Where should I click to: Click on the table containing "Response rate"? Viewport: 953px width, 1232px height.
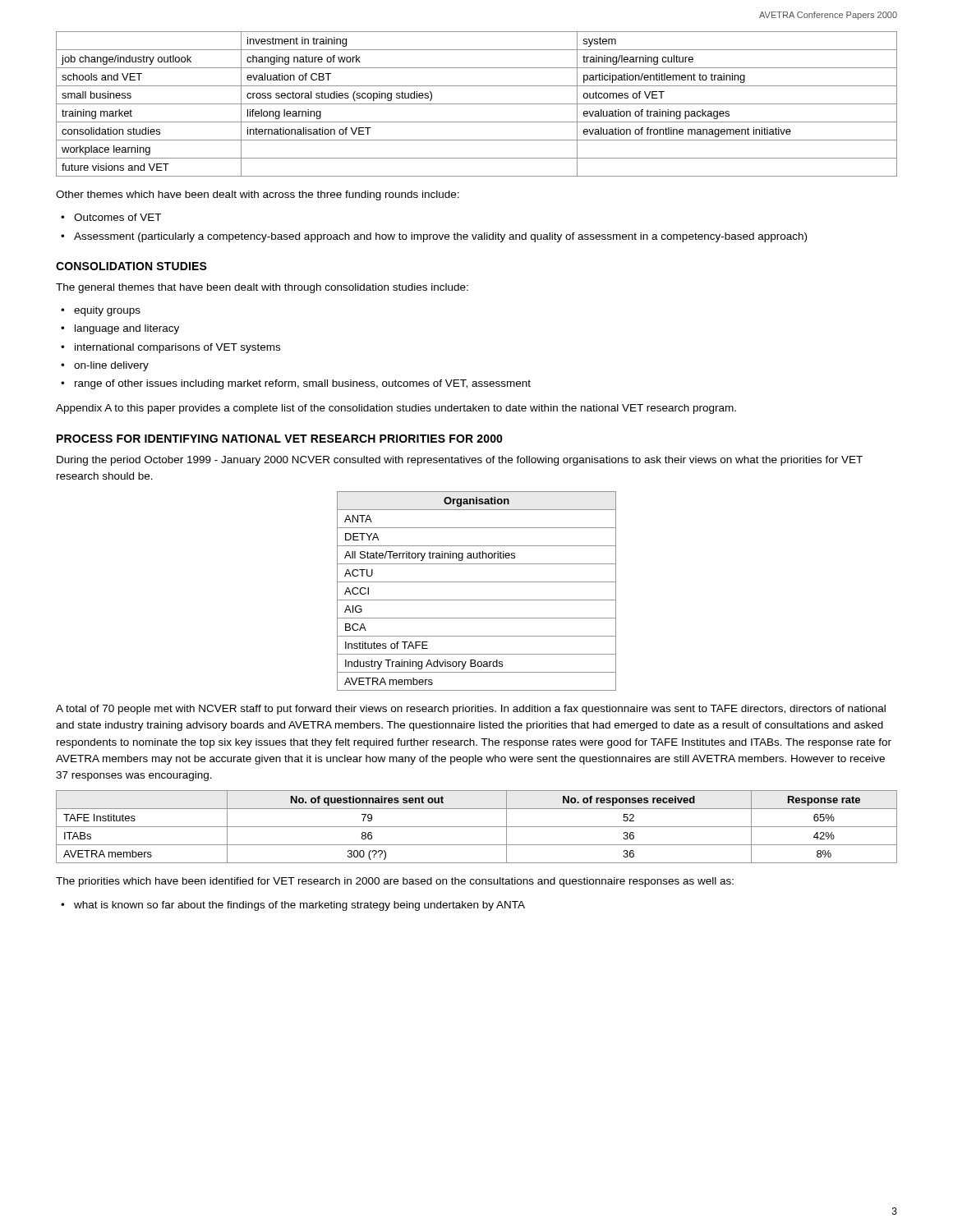[476, 827]
